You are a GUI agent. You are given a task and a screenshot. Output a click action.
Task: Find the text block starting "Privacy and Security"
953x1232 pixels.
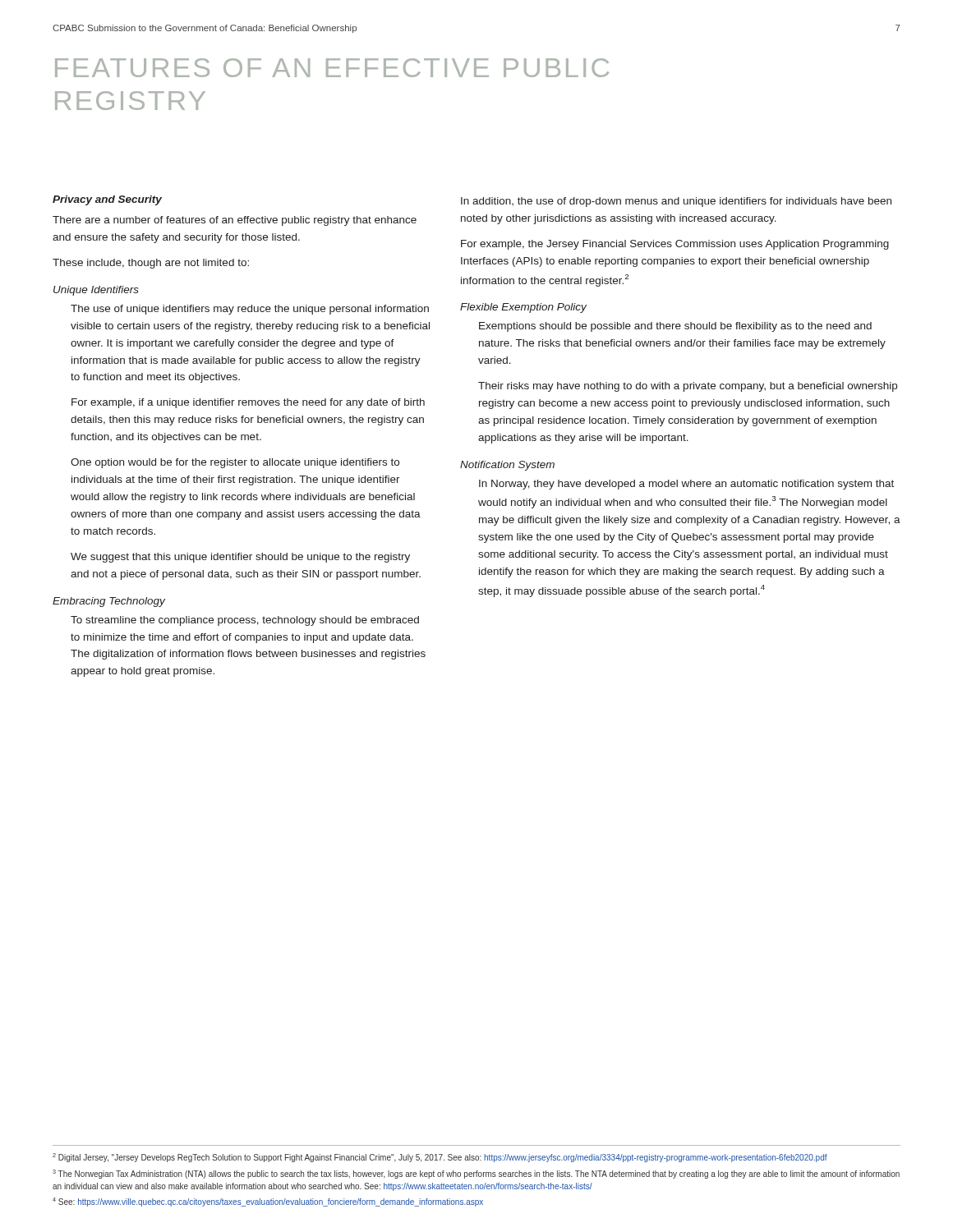(107, 199)
